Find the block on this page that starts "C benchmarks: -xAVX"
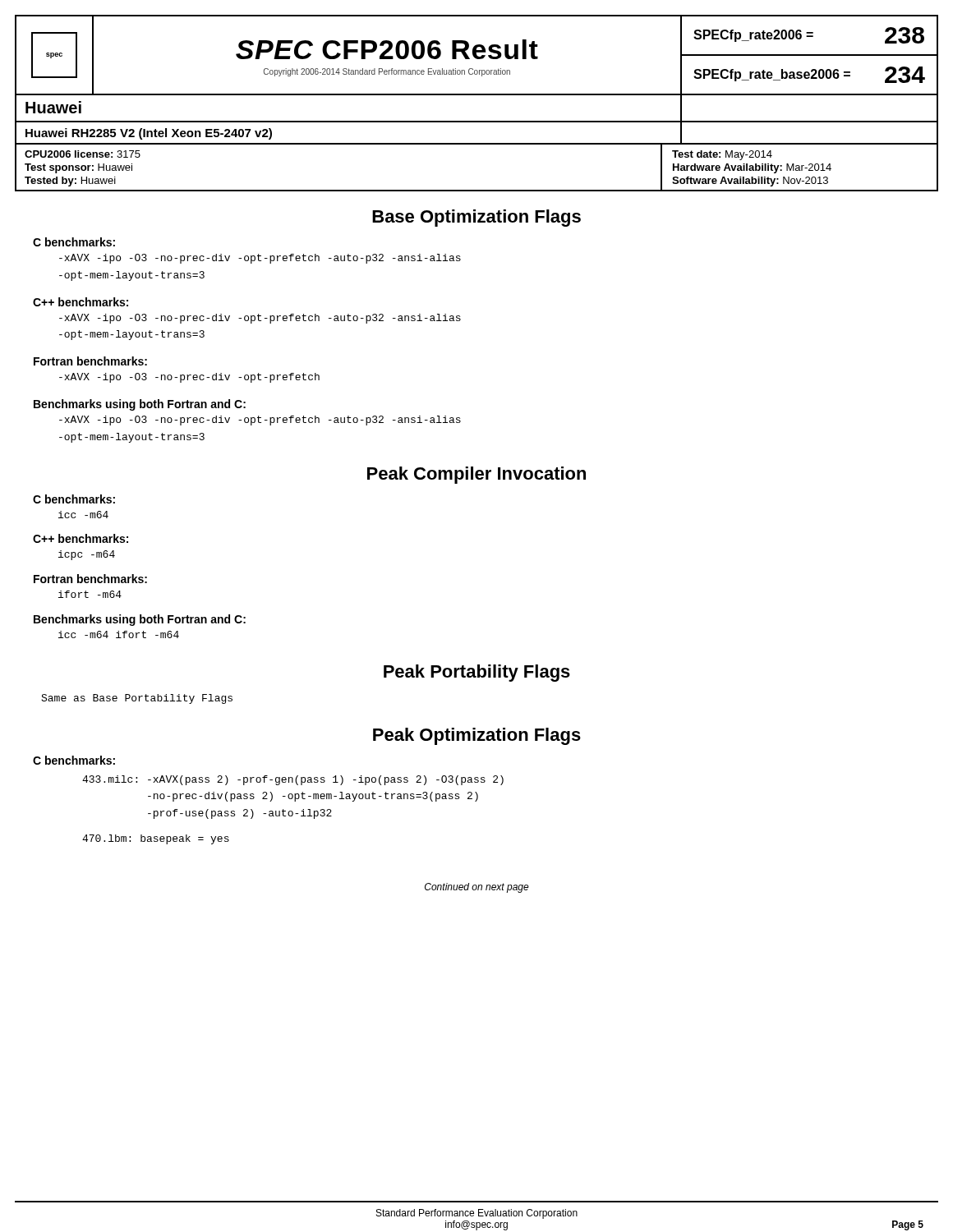Screen dimensions: 1232x953 (x=74, y=242)
